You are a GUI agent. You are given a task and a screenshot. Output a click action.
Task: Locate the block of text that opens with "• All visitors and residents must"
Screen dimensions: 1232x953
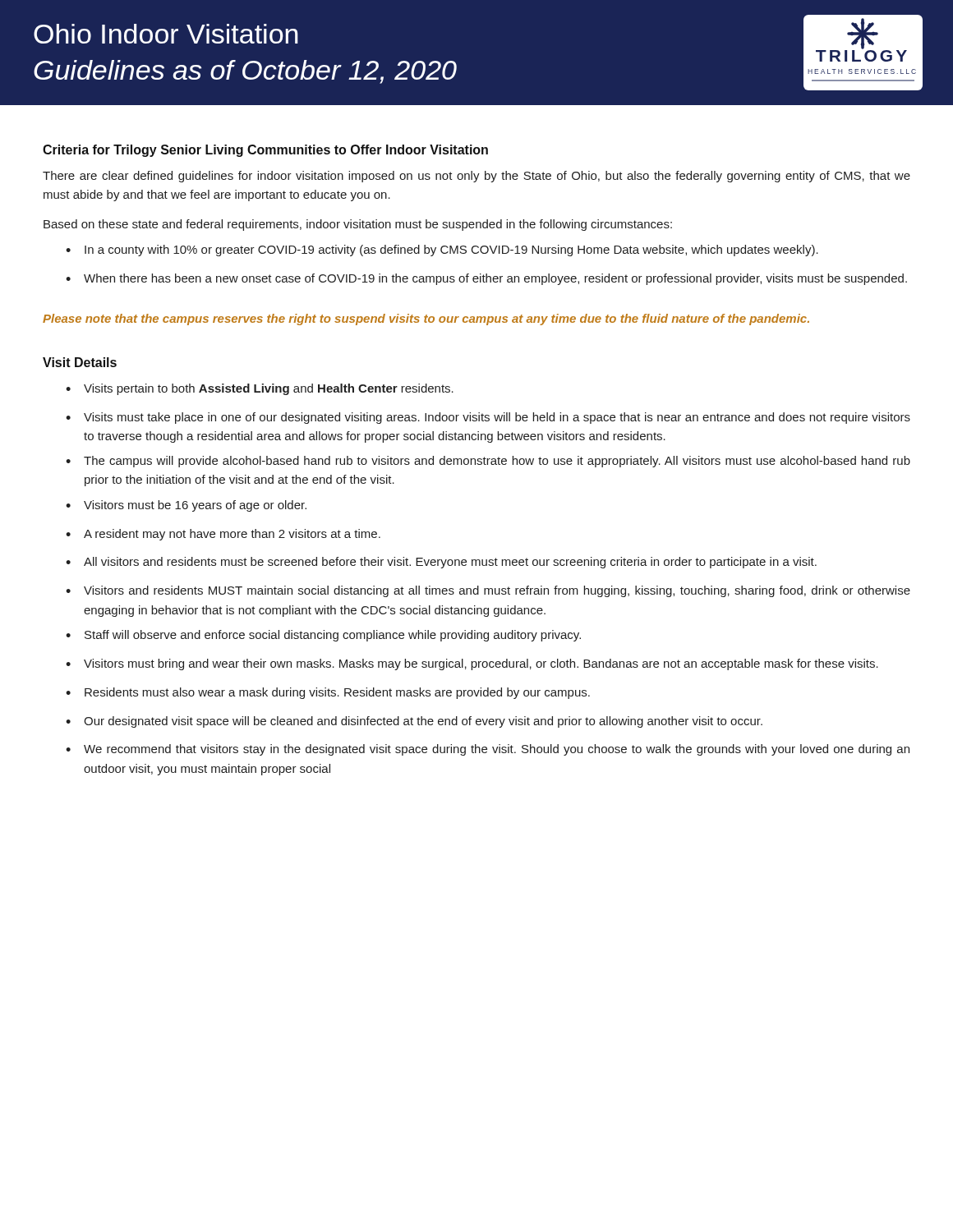[x=442, y=564]
